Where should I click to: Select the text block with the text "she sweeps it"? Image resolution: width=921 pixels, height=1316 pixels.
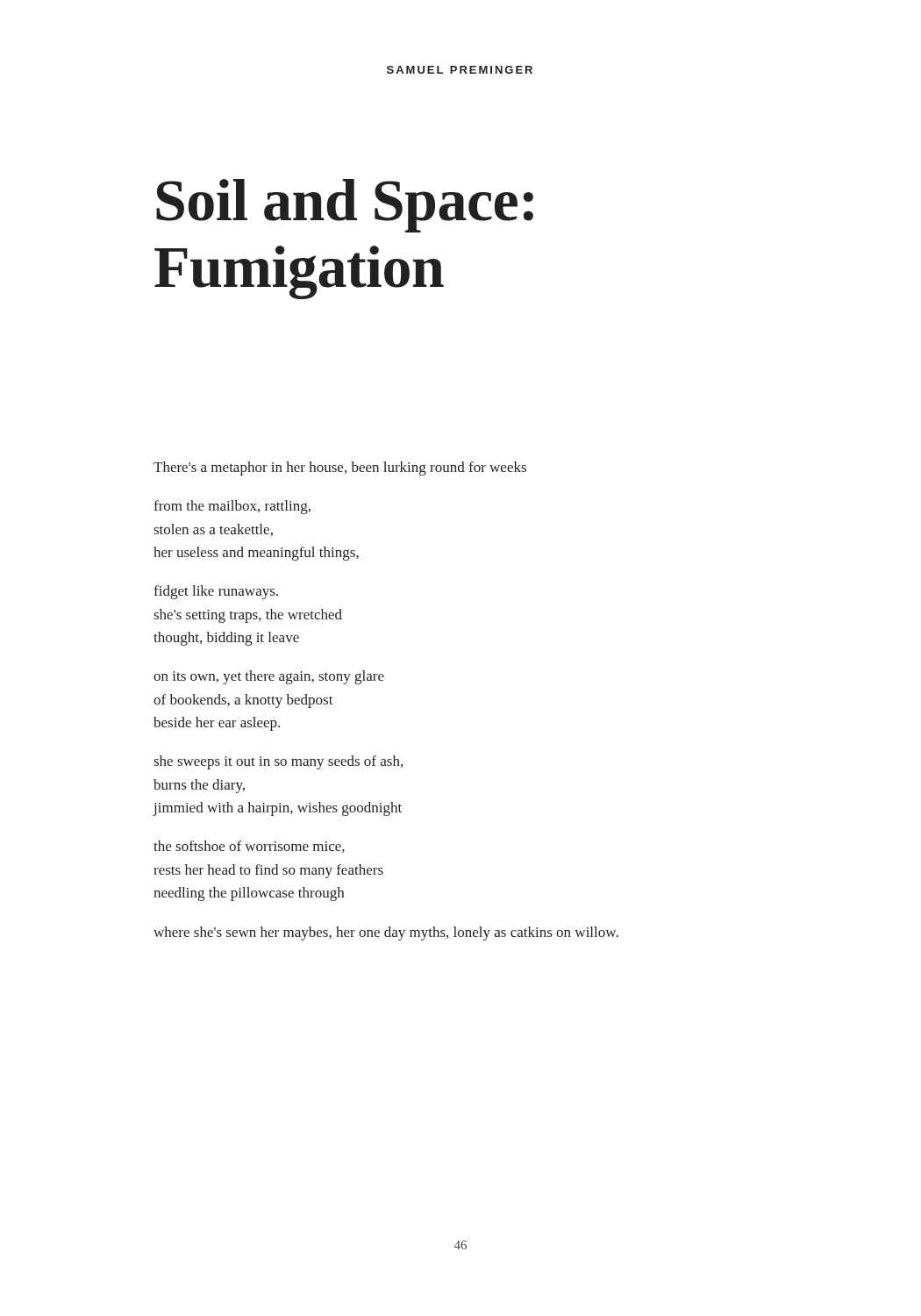(278, 762)
